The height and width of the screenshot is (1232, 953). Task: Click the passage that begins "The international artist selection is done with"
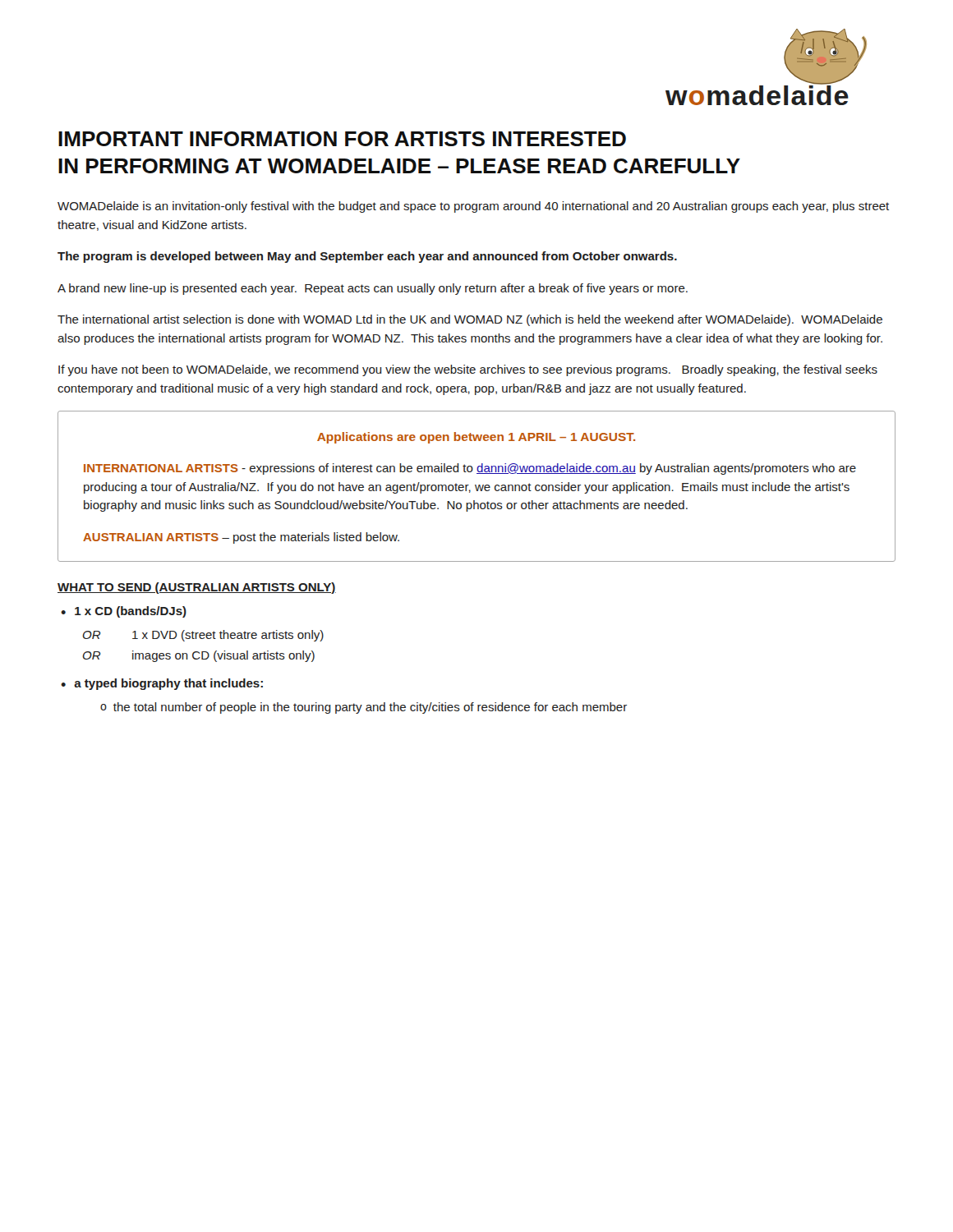click(x=470, y=328)
